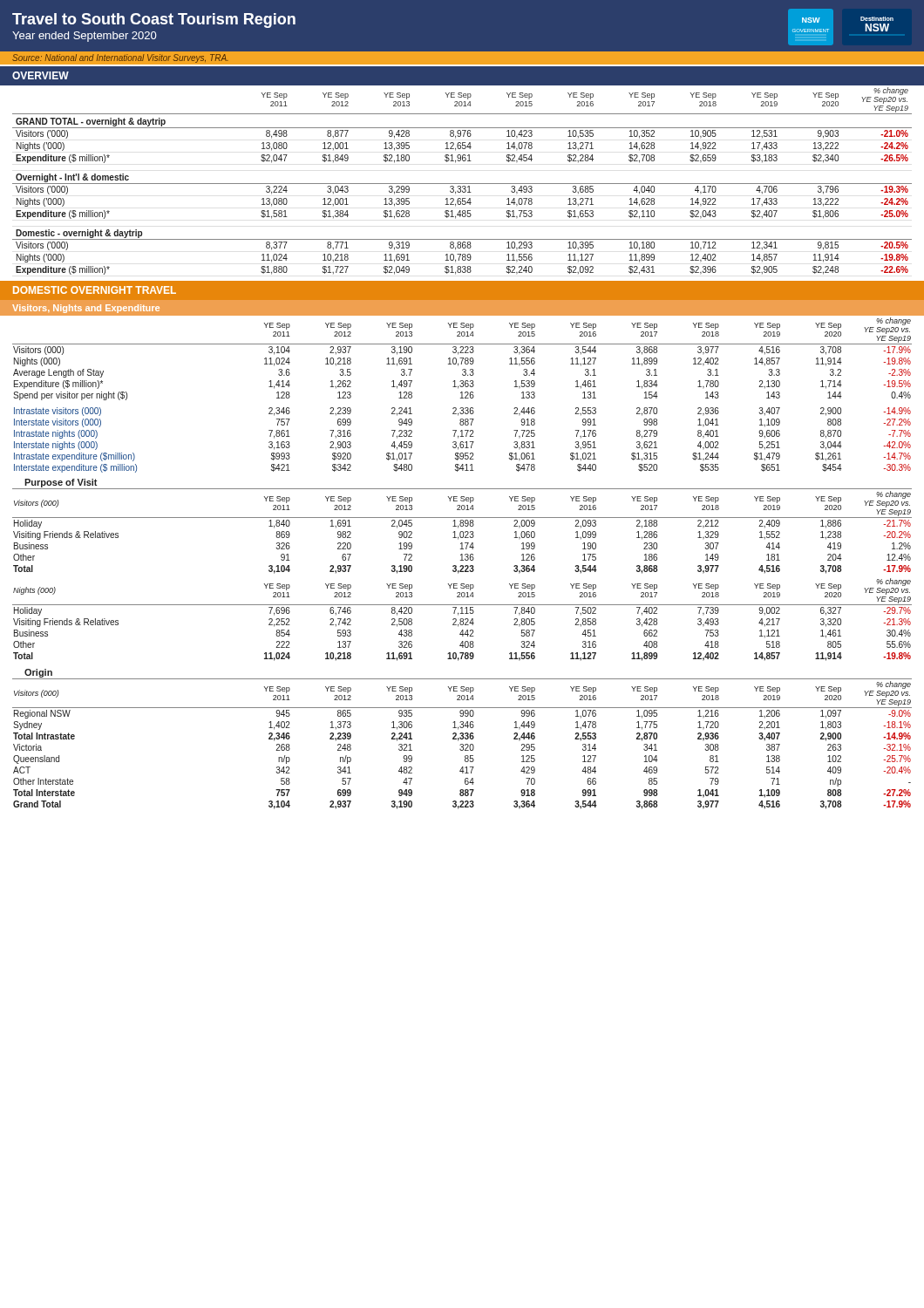
Task: Click on the section header that says "Purpose of Visit"
Action: pyautogui.click(x=61, y=482)
